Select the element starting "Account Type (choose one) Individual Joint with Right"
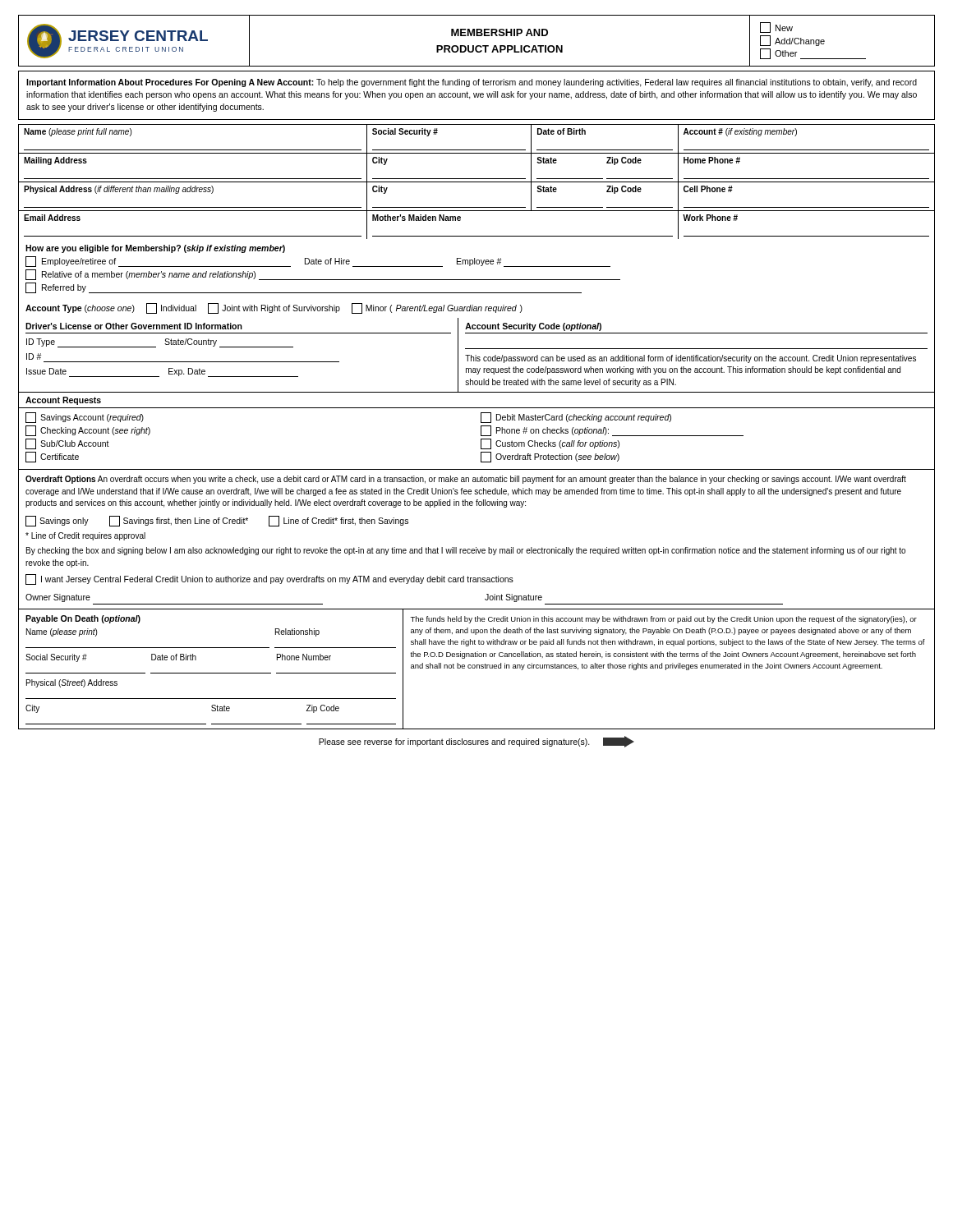The image size is (953, 1232). pos(274,308)
